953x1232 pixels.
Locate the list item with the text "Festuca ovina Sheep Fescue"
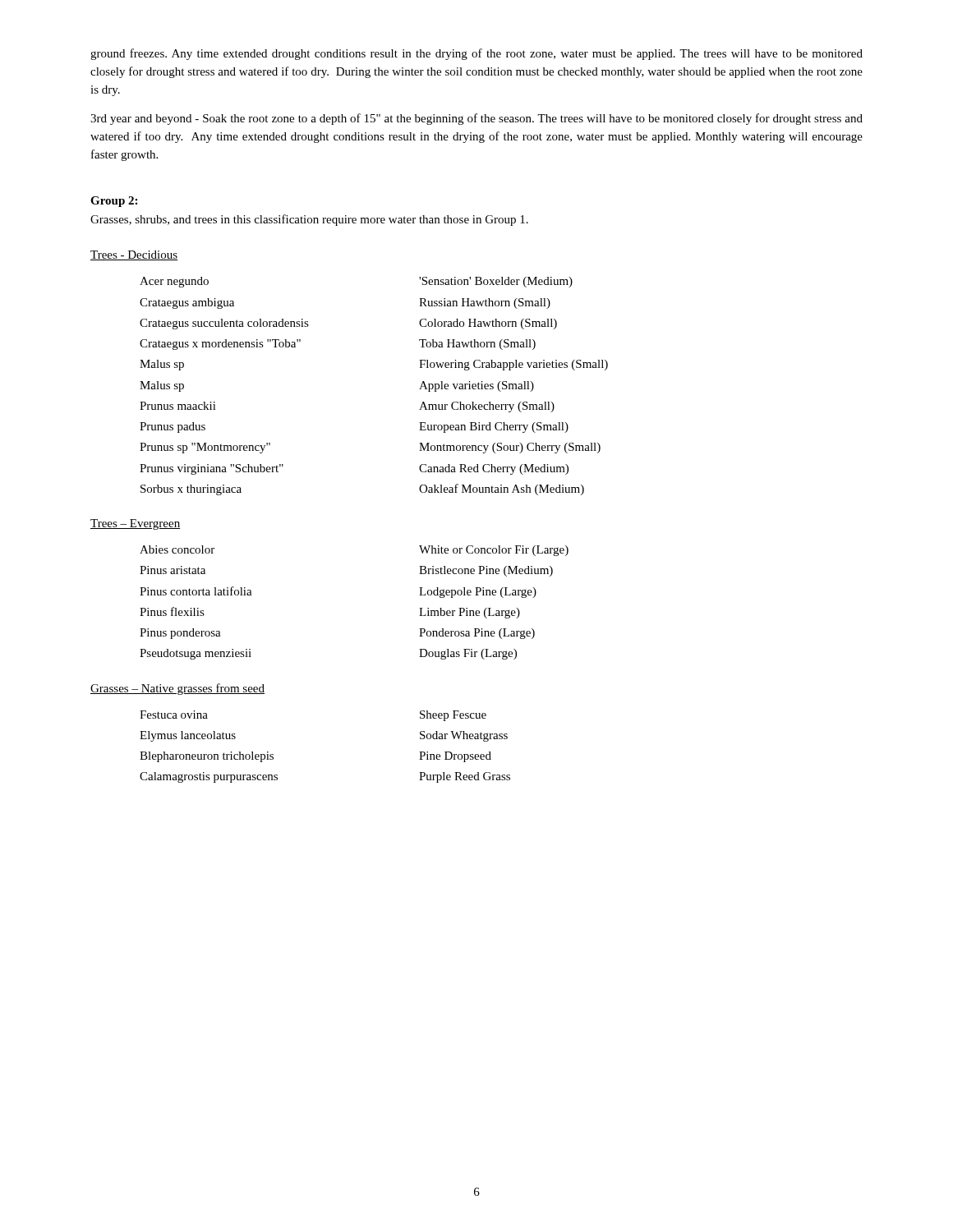click(x=476, y=715)
